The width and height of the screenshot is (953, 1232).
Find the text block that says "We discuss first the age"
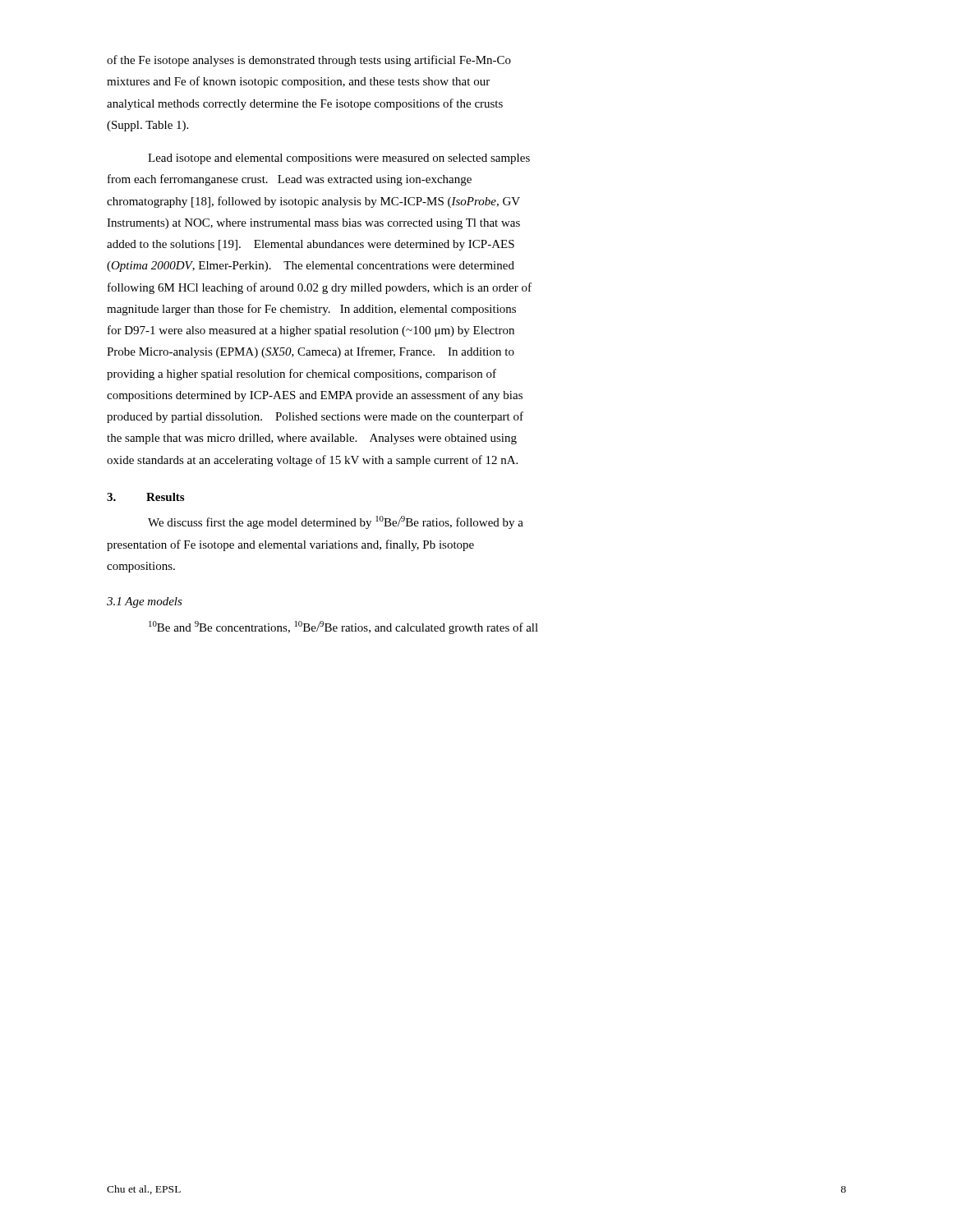click(x=476, y=544)
